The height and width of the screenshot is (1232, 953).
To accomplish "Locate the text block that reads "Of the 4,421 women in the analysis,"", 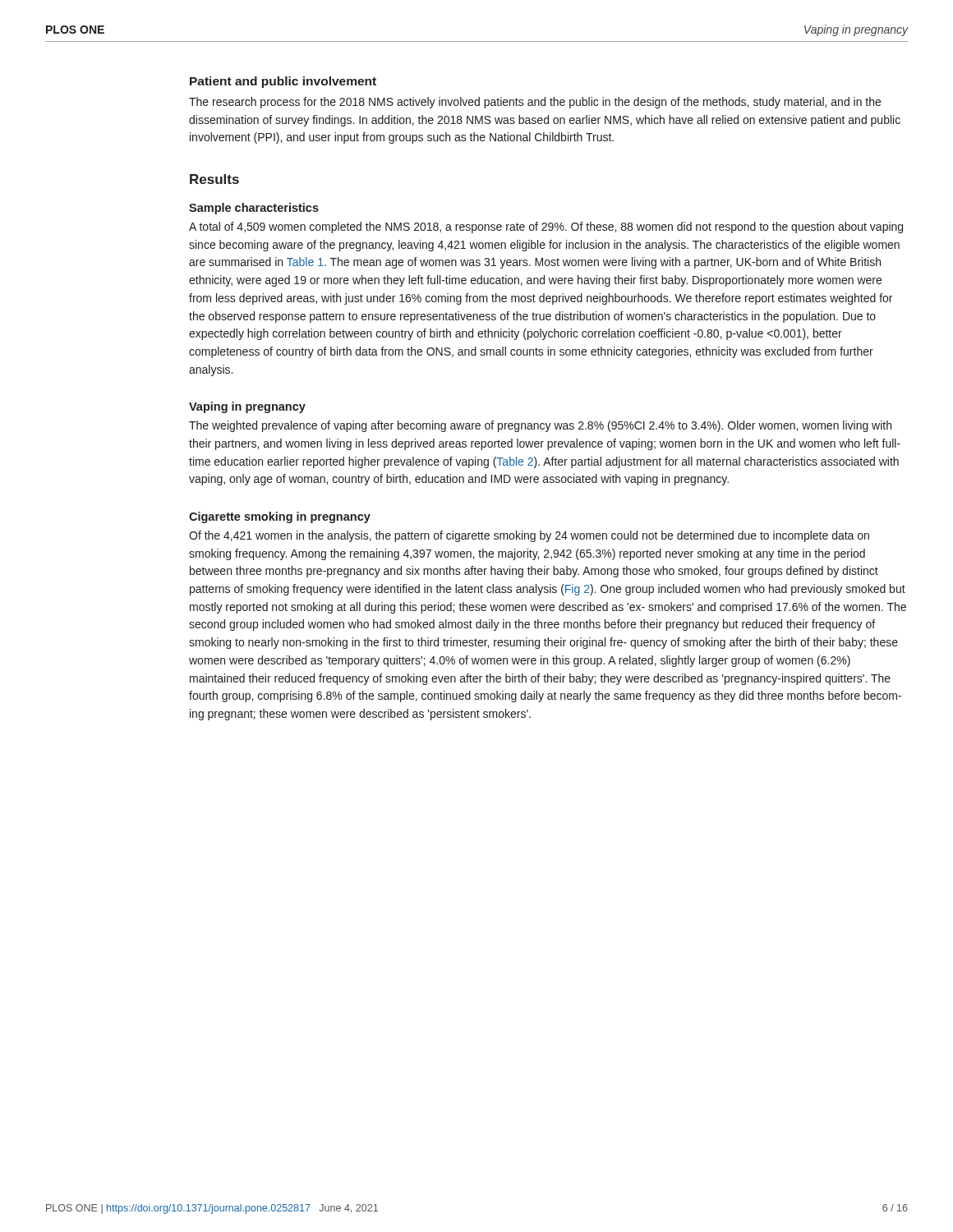I will point(548,625).
